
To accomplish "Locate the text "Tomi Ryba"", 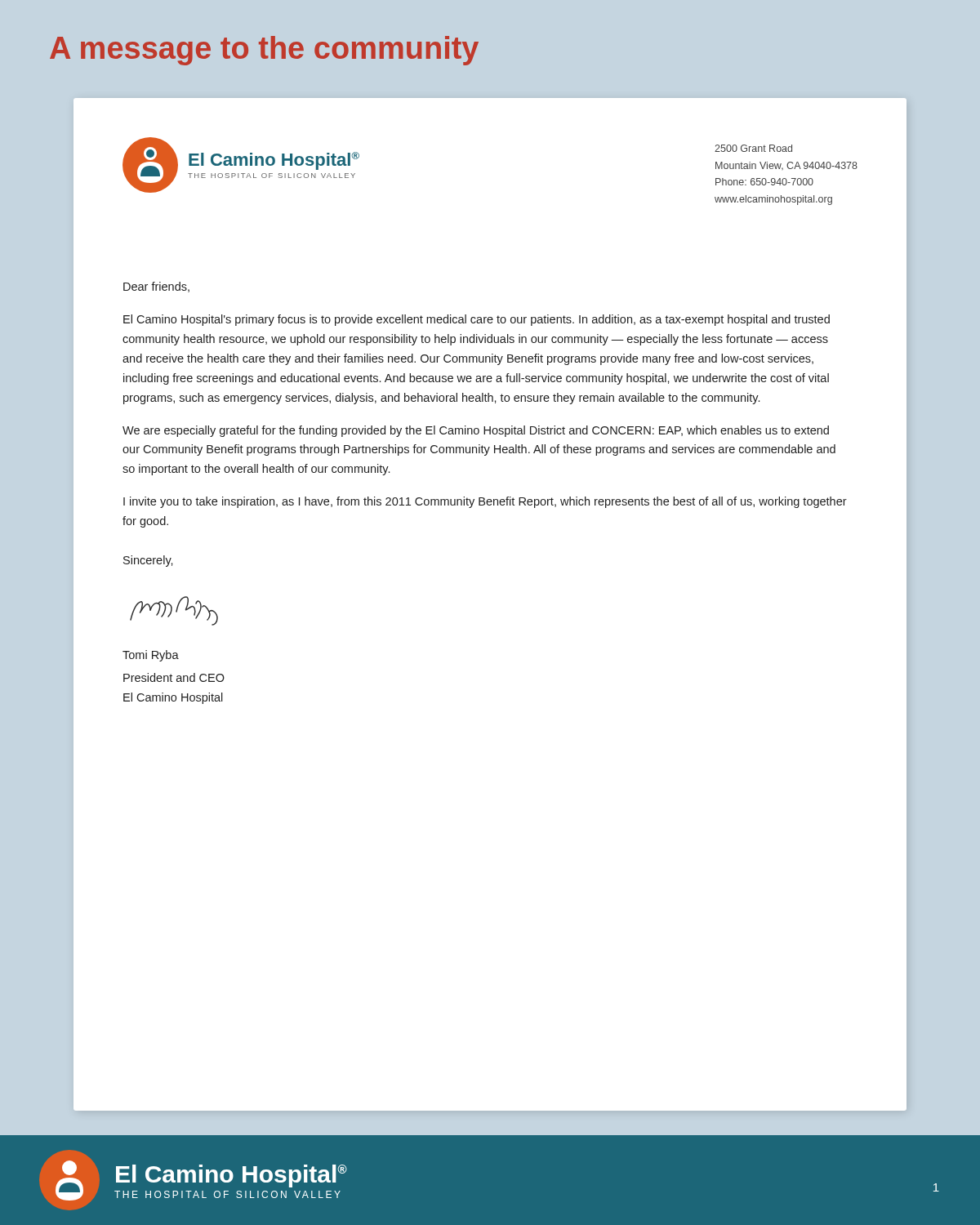I will (x=150, y=655).
